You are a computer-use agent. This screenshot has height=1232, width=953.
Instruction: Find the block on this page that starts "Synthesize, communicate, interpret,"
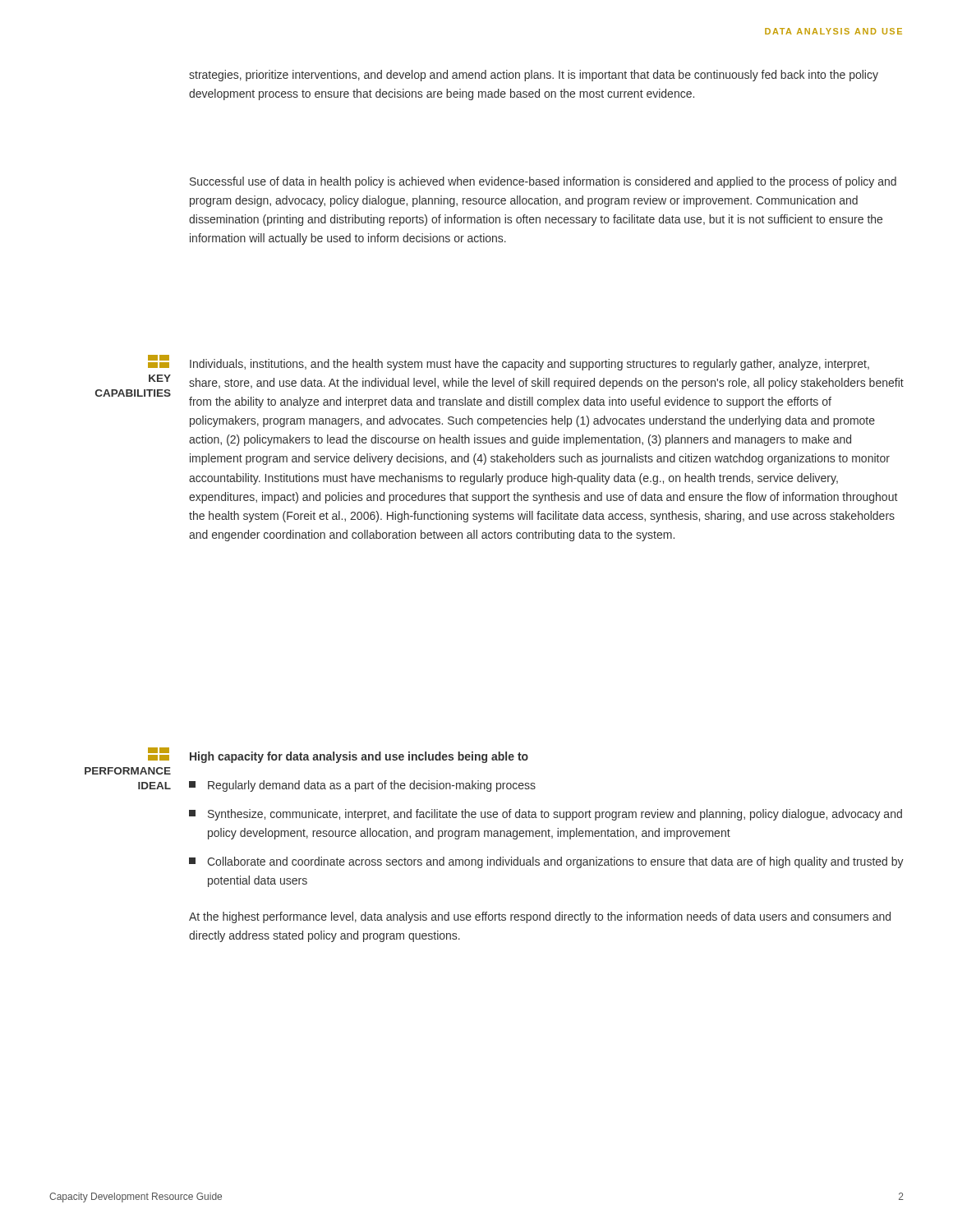(546, 824)
